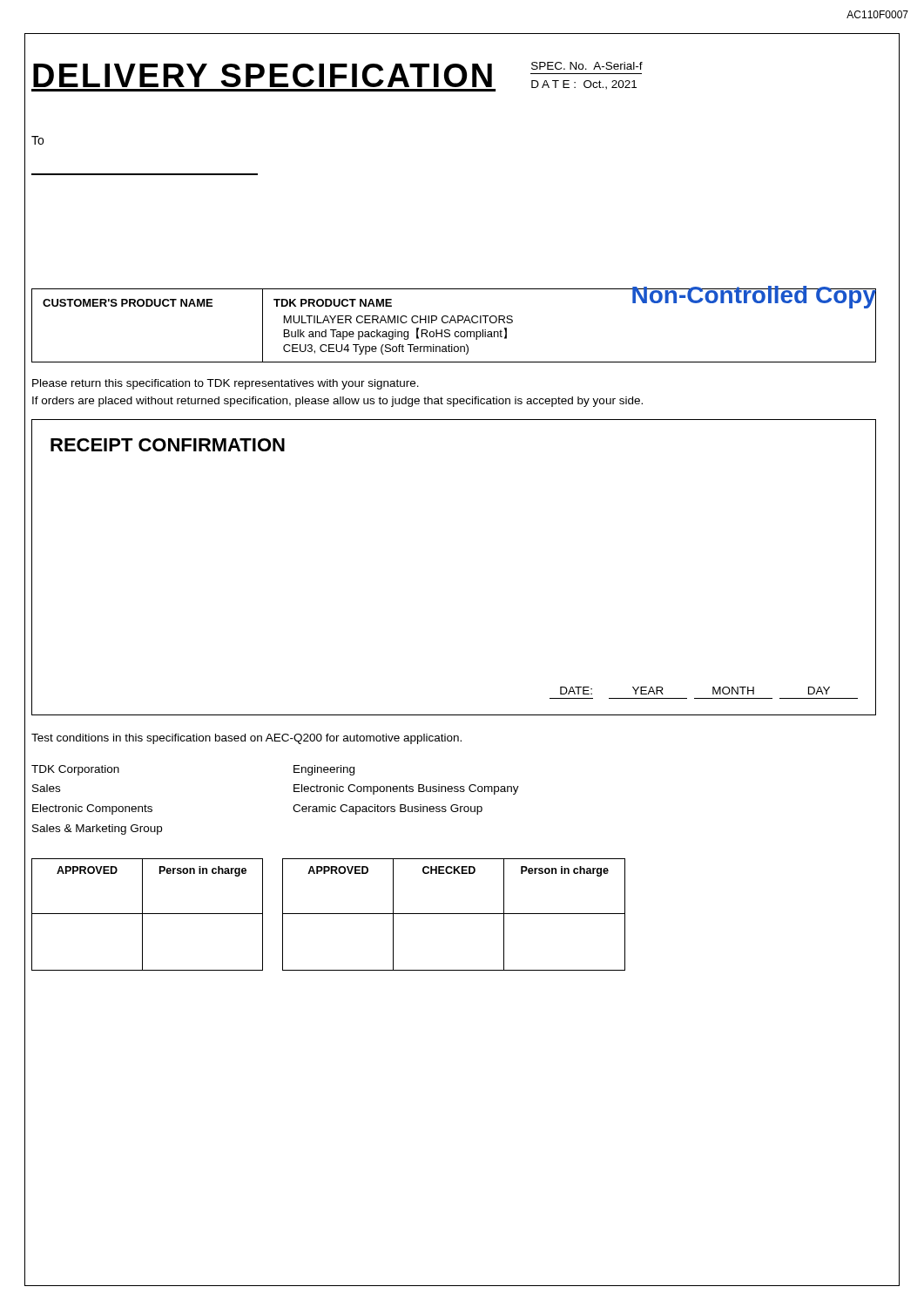The image size is (924, 1307).
Task: Select the text block that says "Test conditions in this specification based on AEC-Q200"
Action: pyautogui.click(x=247, y=737)
